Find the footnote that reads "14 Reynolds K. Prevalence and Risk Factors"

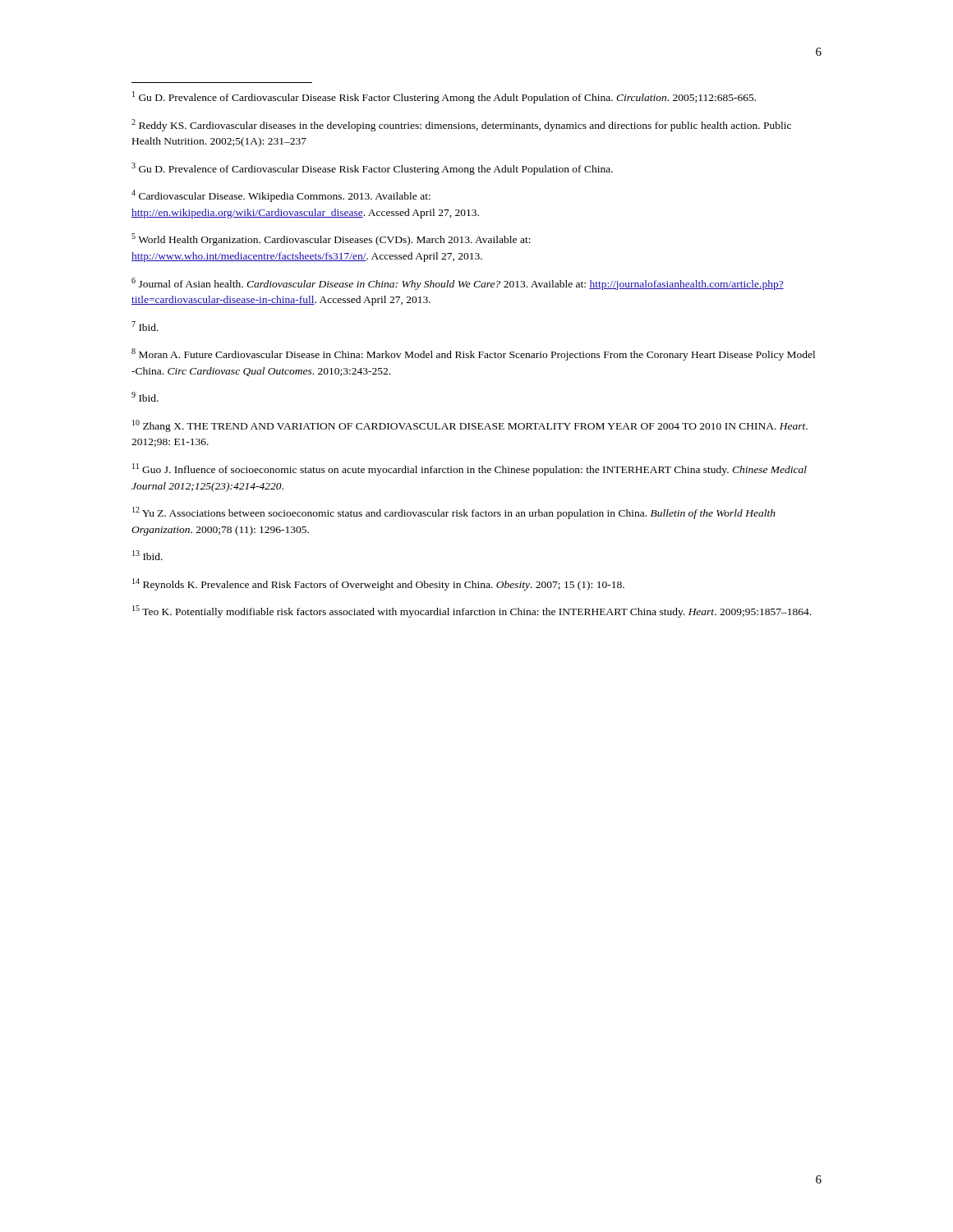coord(378,583)
